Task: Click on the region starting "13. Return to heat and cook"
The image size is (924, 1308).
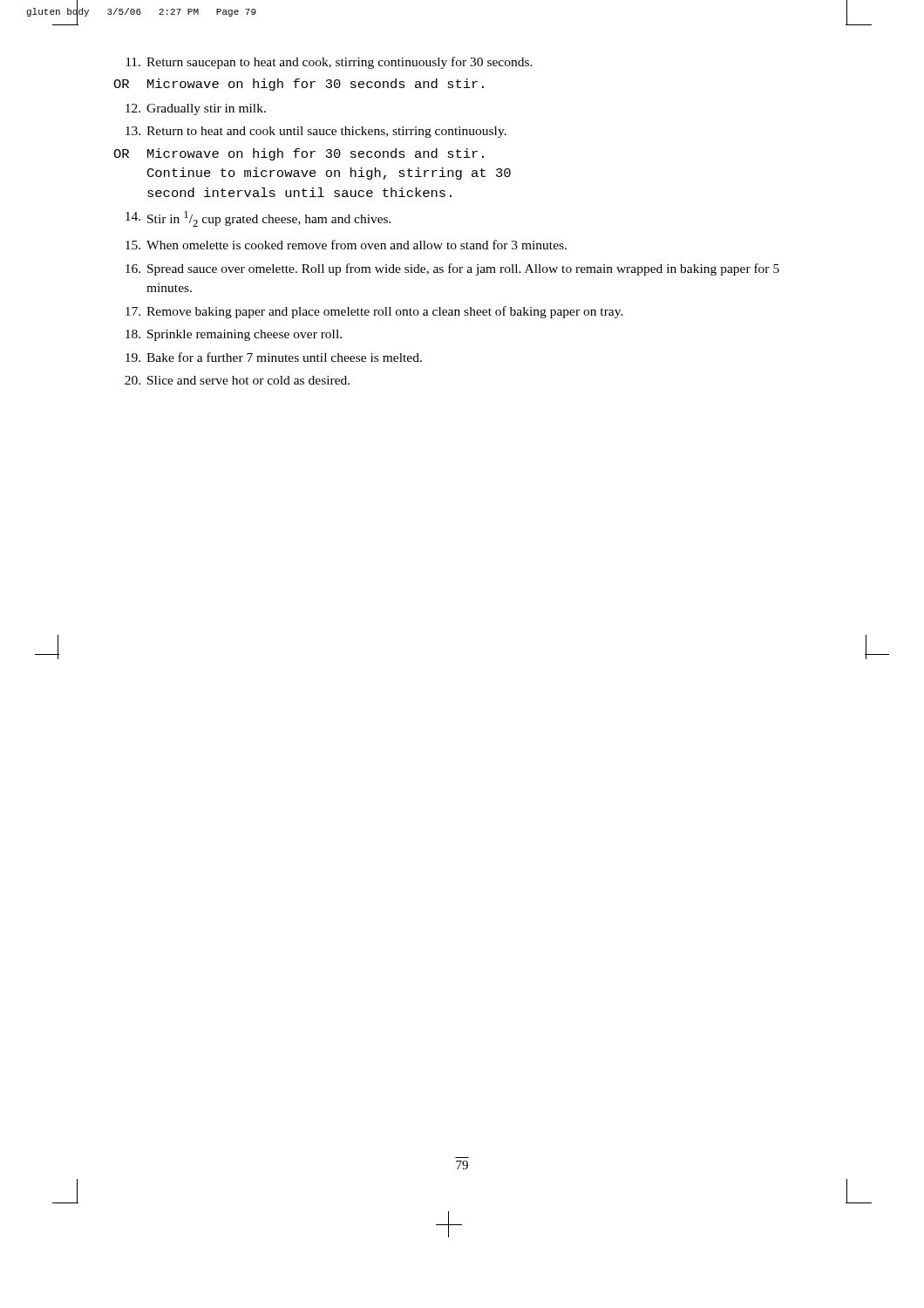Action: coord(462,131)
